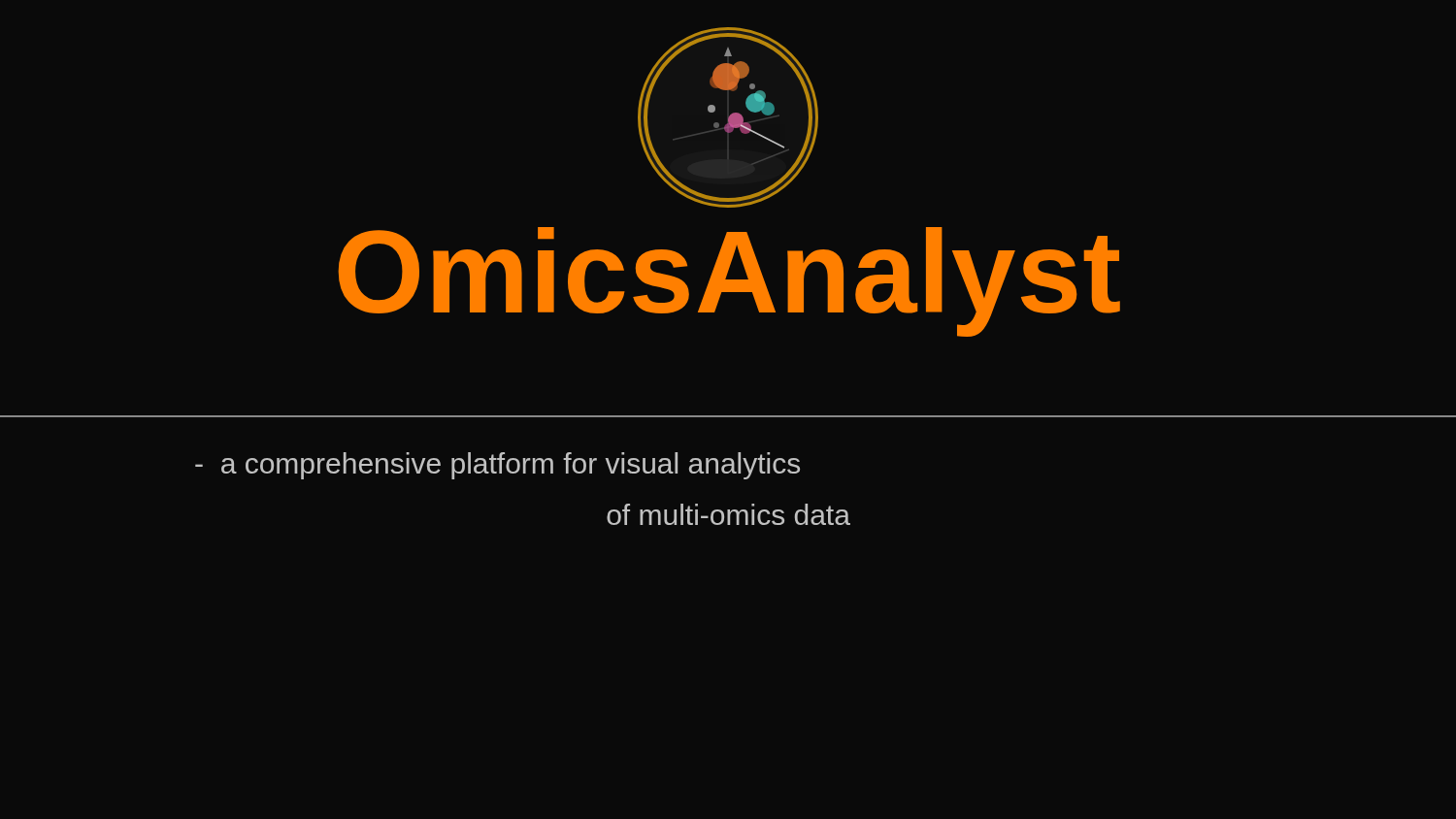Navigate to the element starting "a comprehensive platform for visual"
This screenshot has height=819, width=1456.
497,466
